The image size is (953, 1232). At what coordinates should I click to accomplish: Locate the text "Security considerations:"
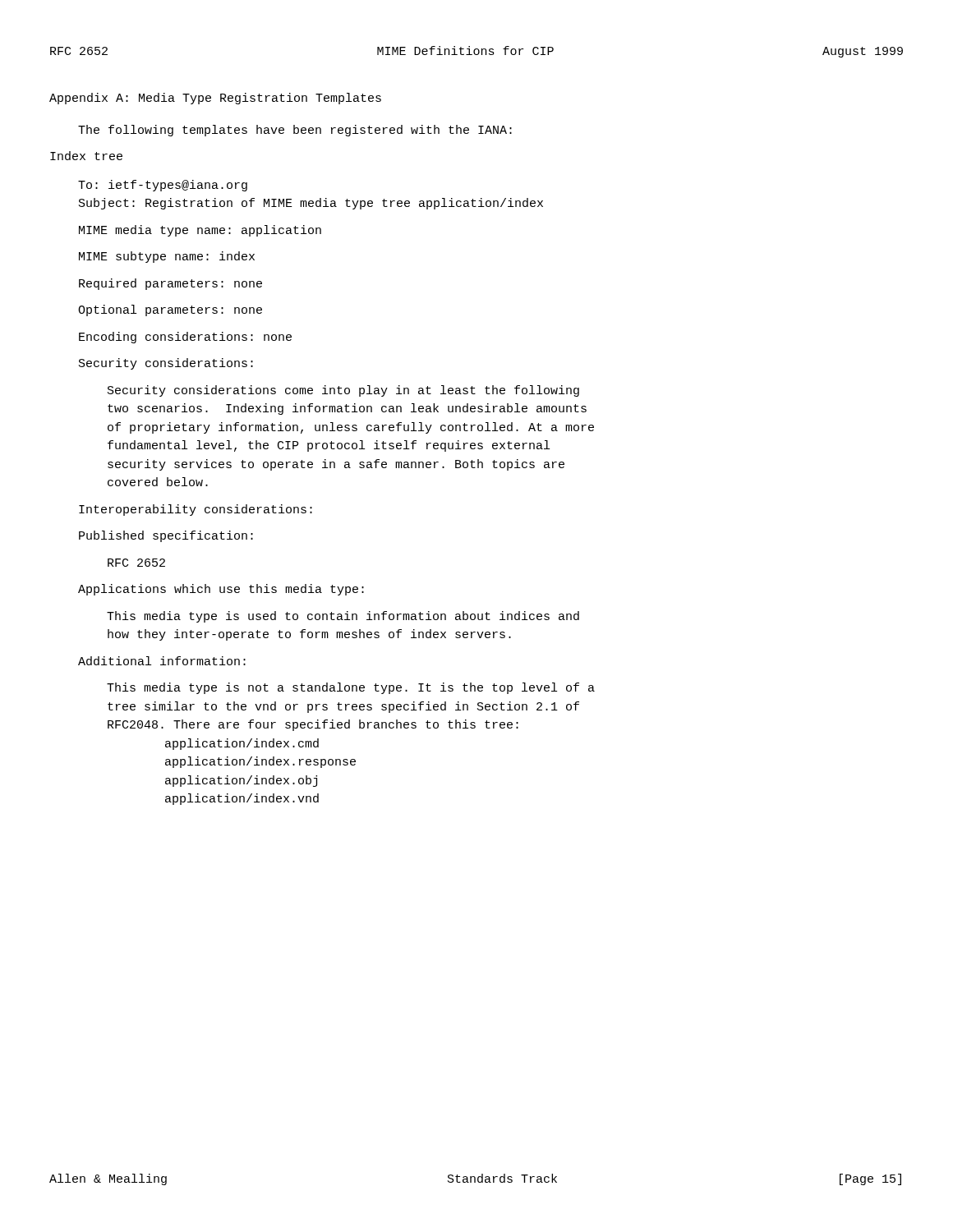167,364
